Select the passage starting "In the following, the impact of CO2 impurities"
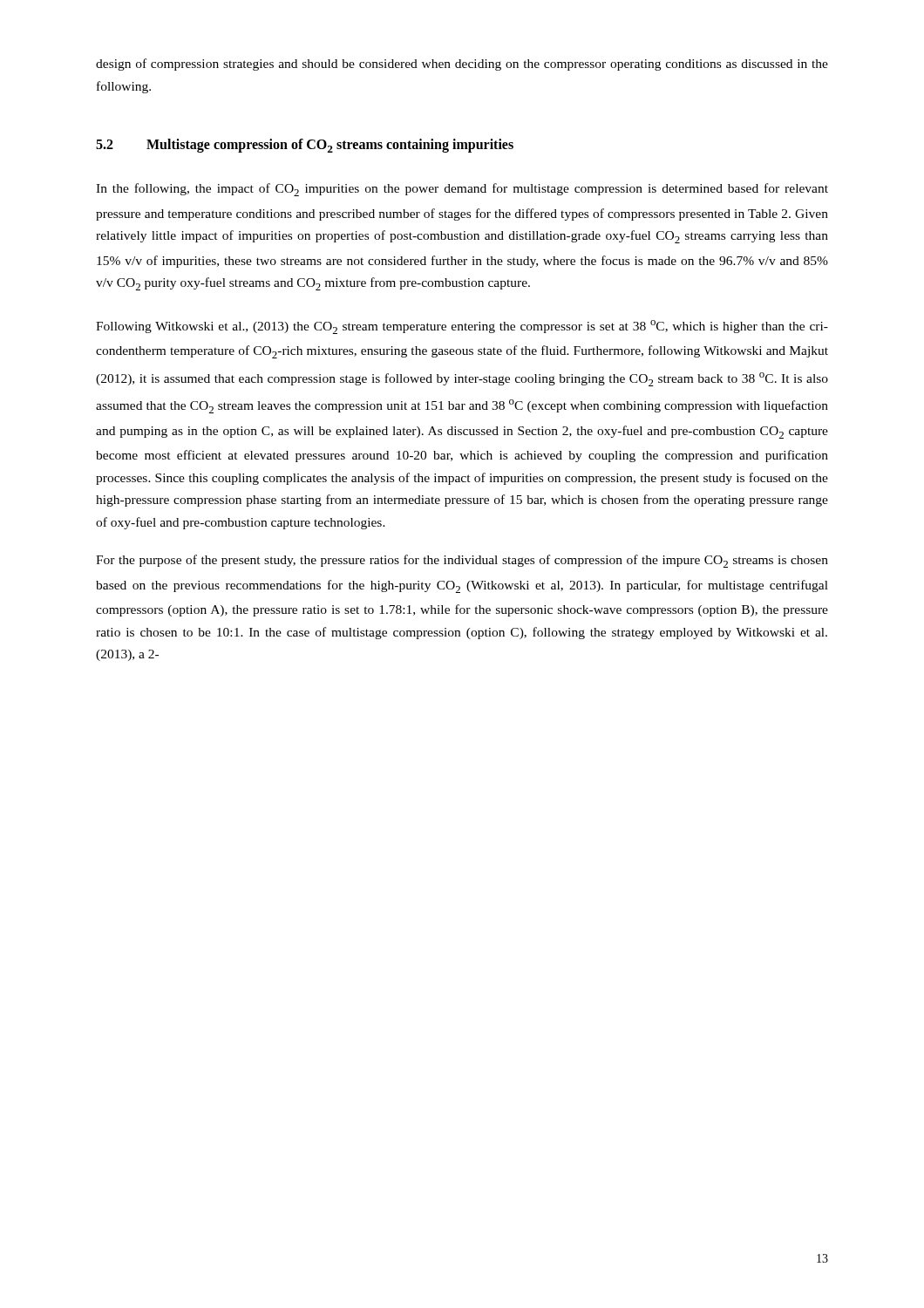This screenshot has height=1308, width=924. pyautogui.click(x=462, y=237)
